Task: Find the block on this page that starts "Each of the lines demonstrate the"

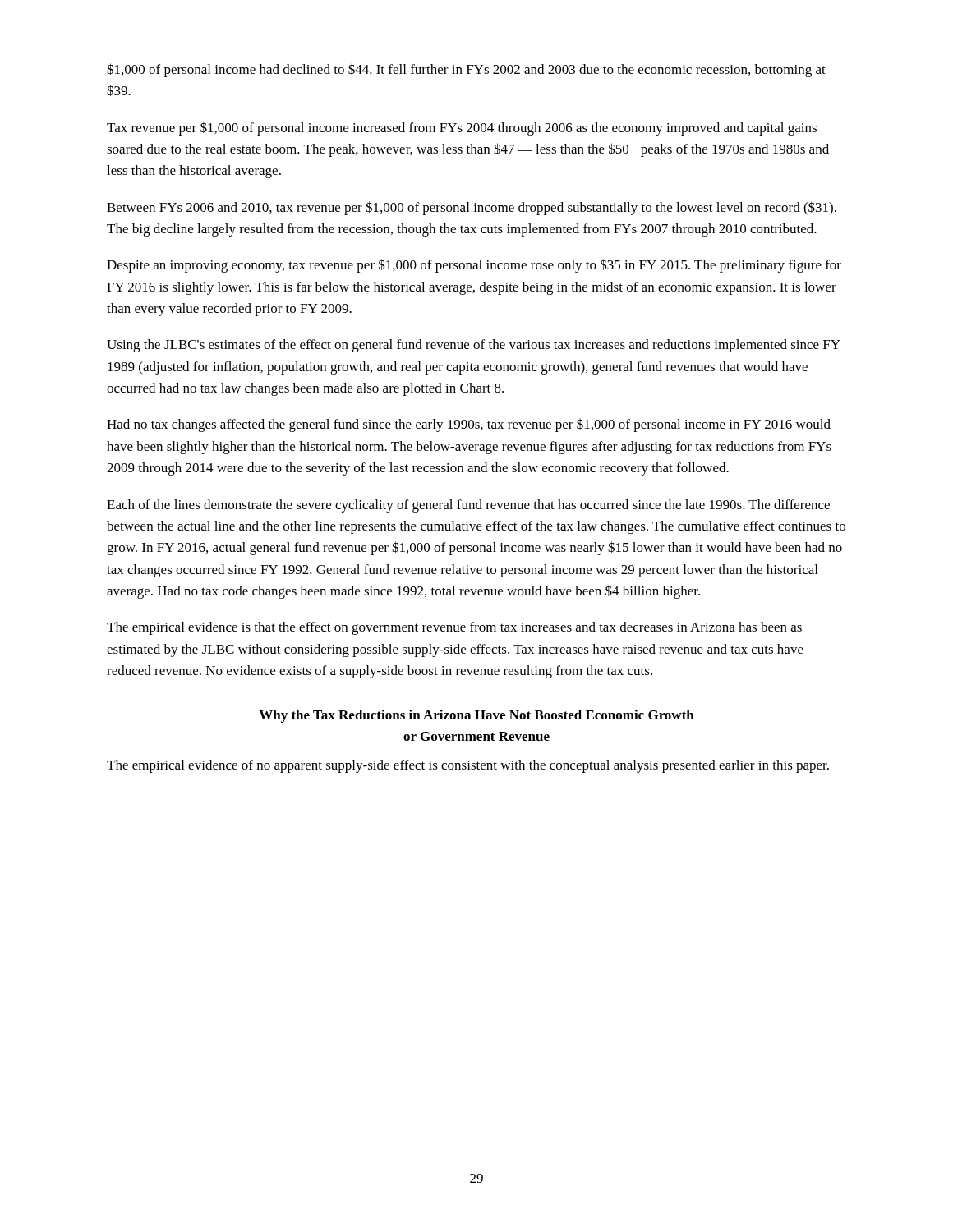Action: (476, 548)
